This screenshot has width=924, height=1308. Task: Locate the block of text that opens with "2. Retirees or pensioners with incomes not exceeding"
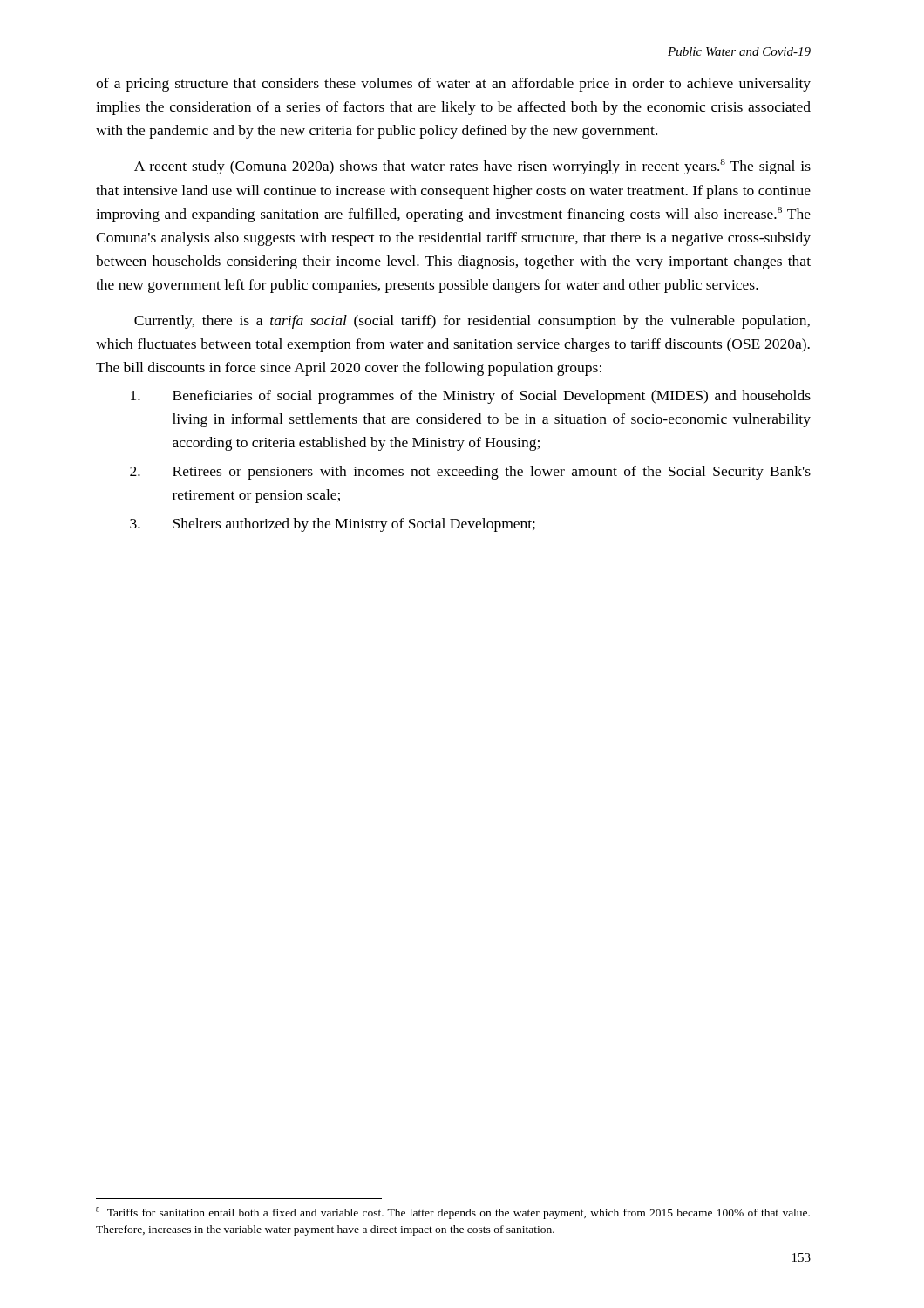coord(453,483)
